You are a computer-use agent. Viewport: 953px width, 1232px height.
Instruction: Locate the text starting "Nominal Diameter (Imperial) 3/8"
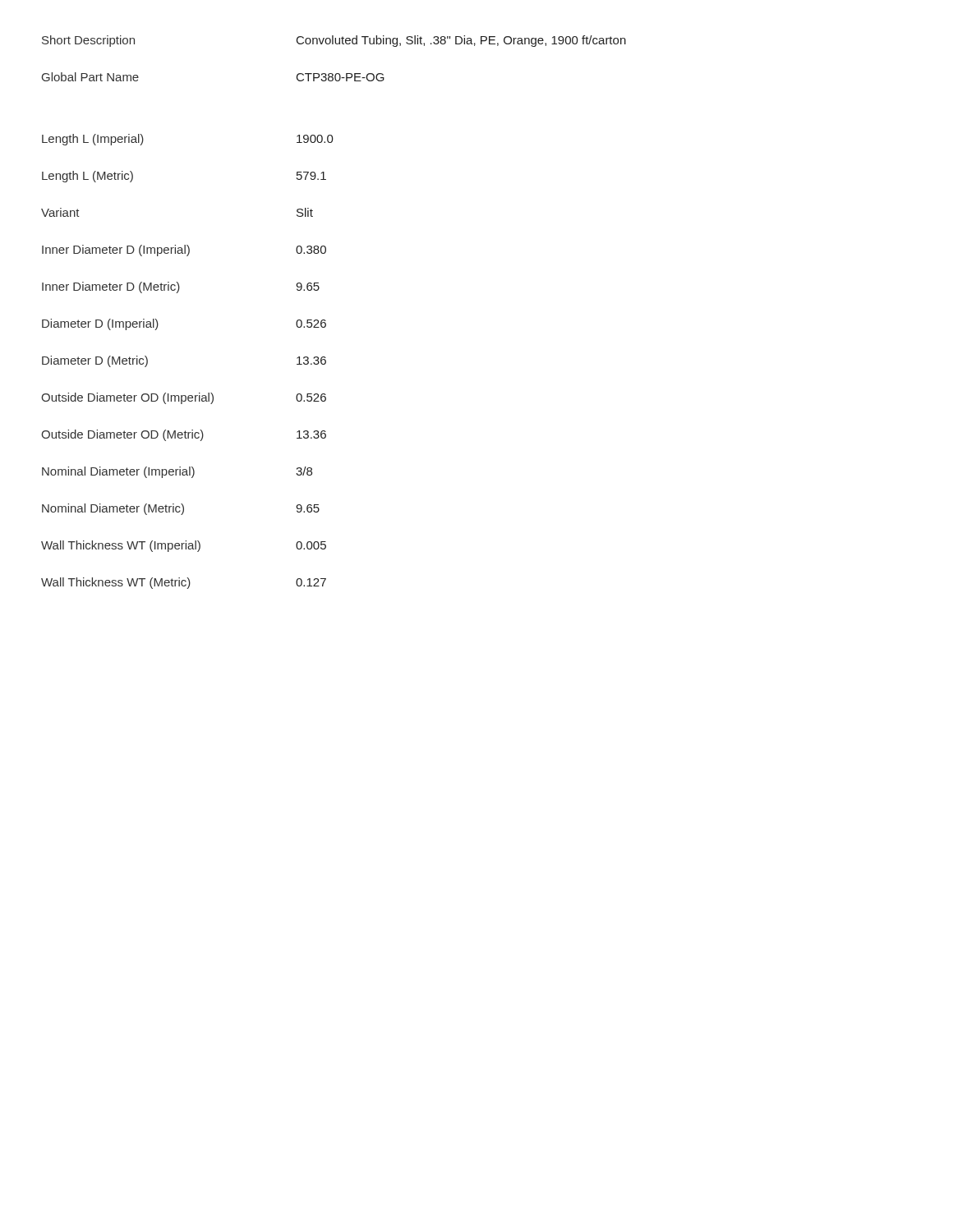[x=177, y=471]
